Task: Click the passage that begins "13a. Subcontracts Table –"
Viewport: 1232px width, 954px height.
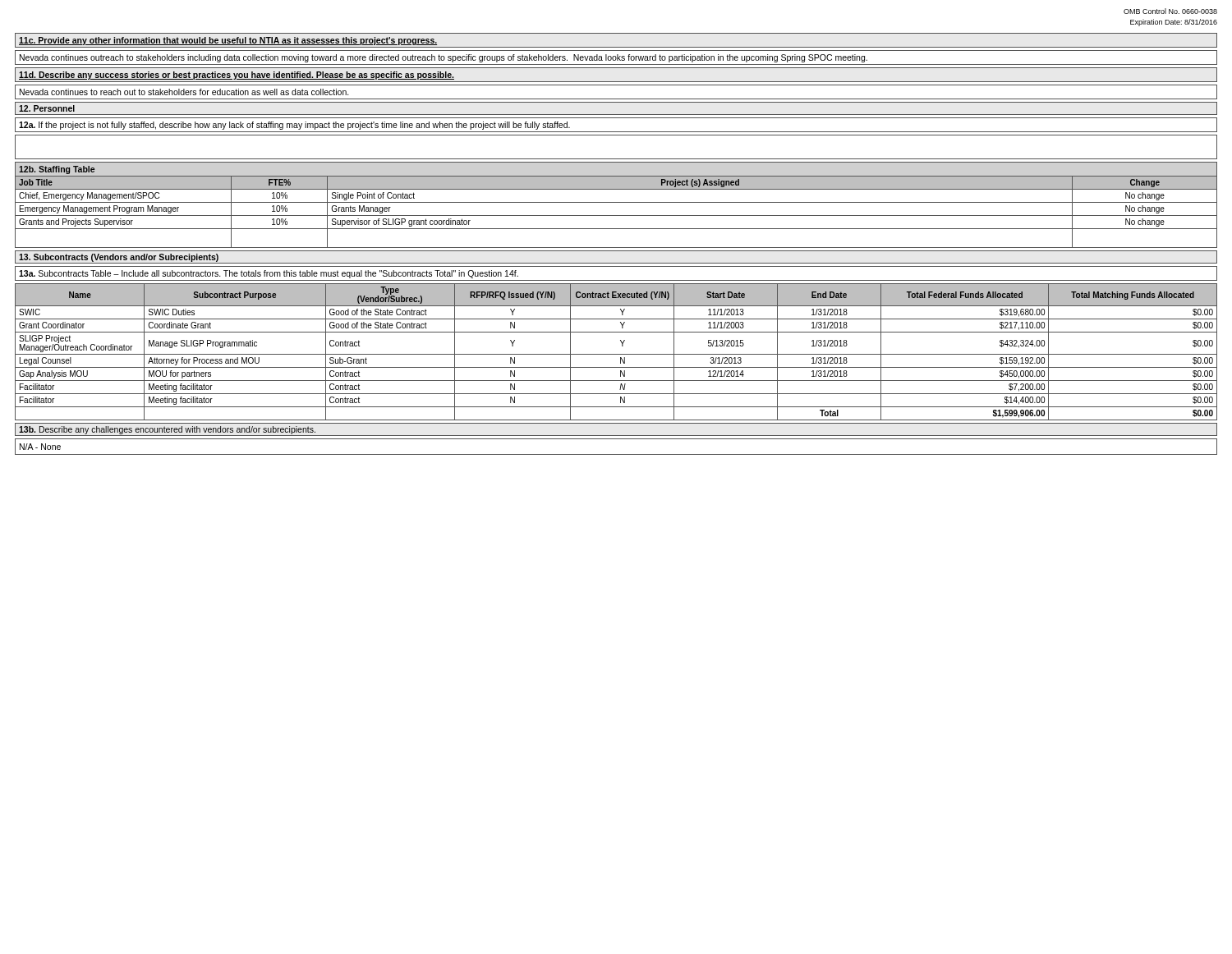Action: click(269, 273)
